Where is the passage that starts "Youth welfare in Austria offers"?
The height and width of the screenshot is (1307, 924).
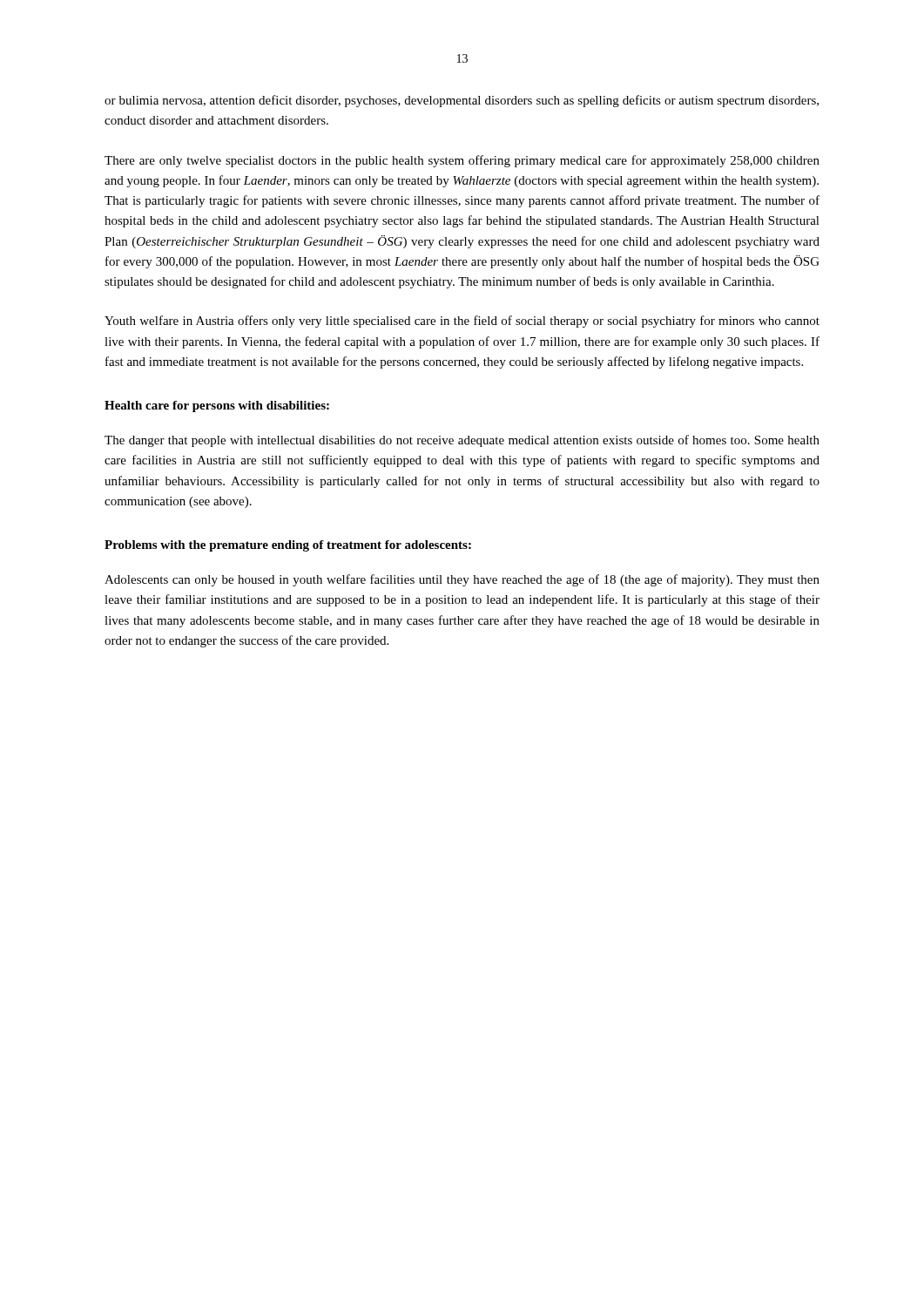click(462, 342)
